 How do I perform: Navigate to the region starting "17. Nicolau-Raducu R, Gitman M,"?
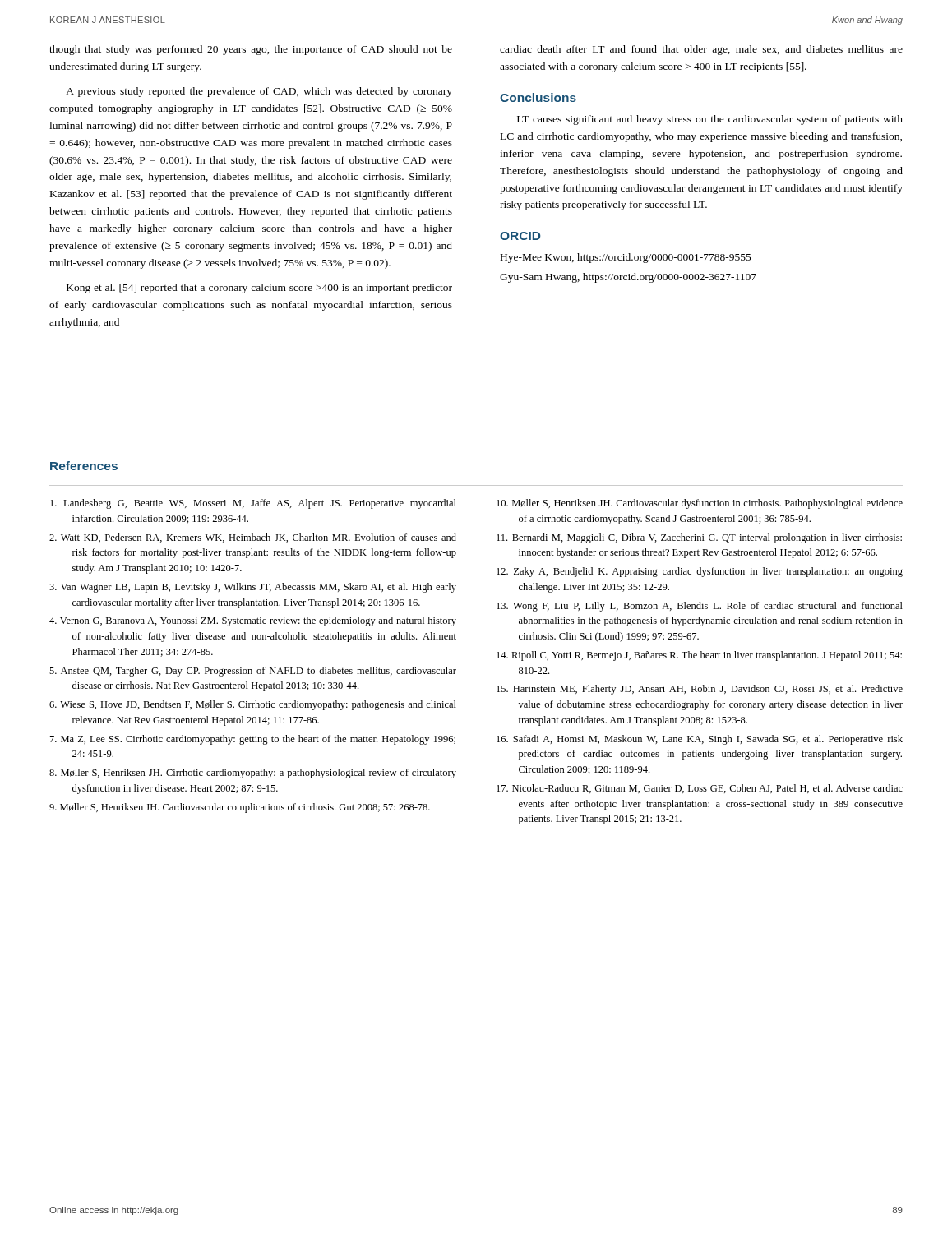[699, 803]
